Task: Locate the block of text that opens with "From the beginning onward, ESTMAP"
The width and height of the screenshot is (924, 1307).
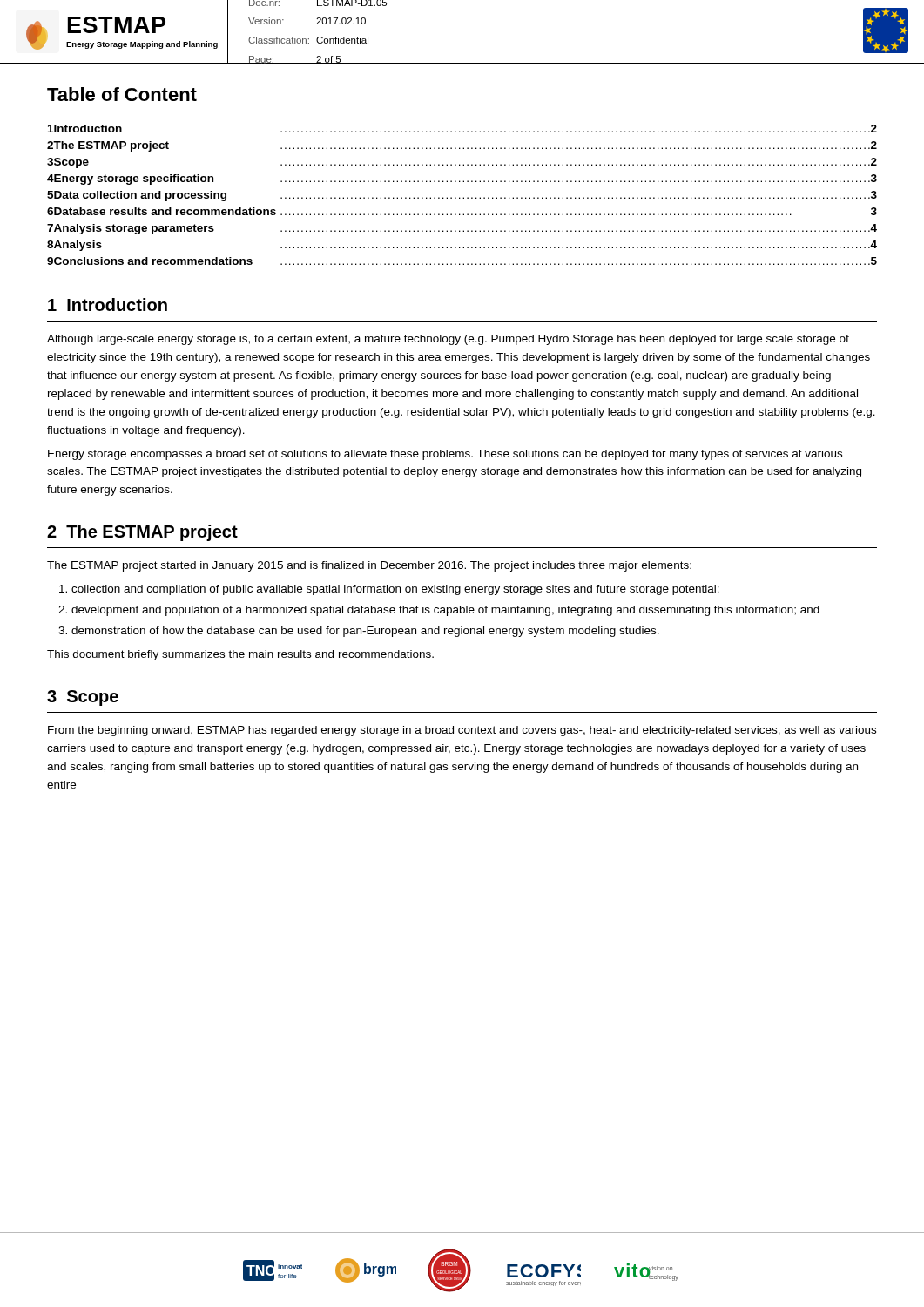Action: (462, 757)
